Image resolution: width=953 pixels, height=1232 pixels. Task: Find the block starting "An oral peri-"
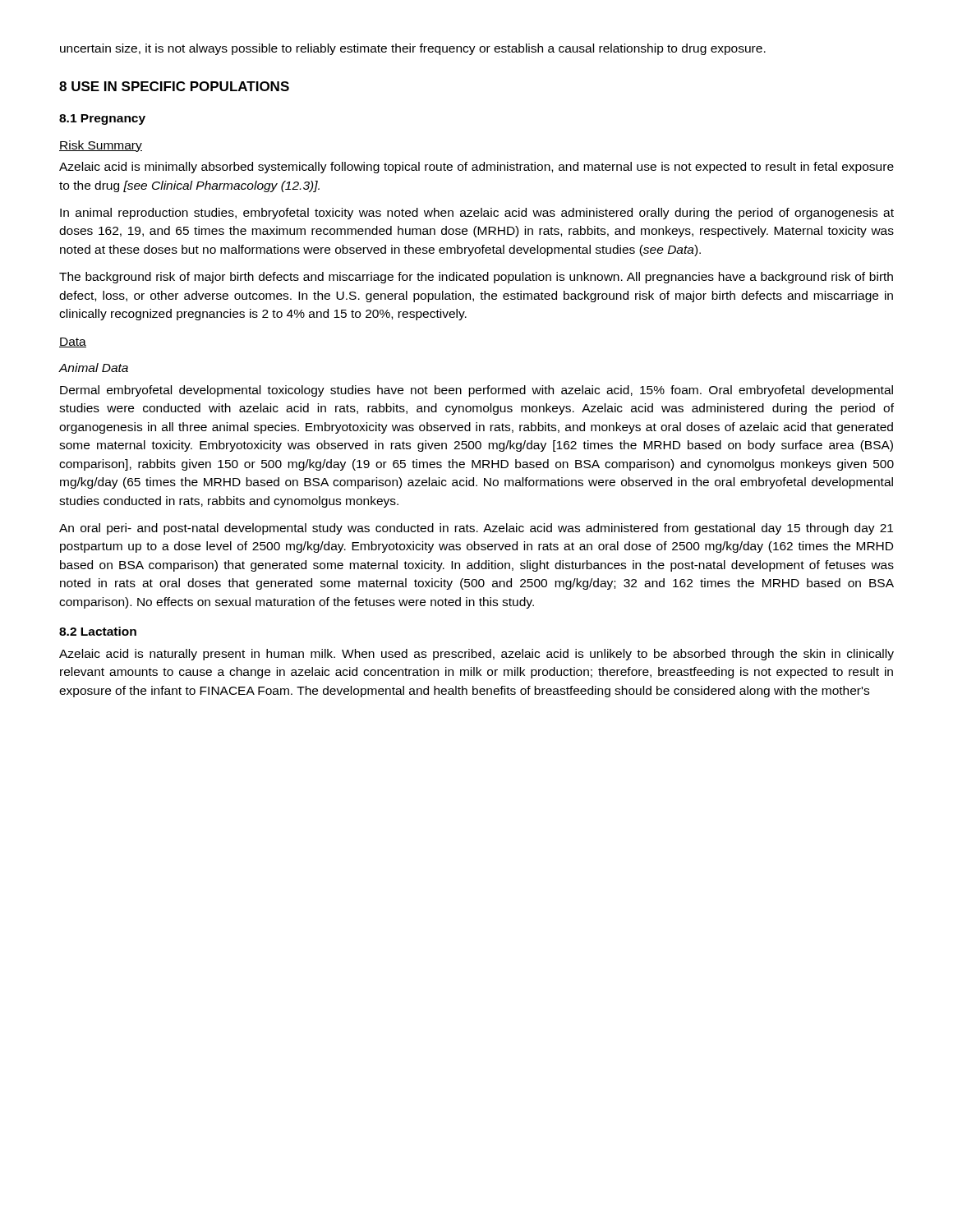[x=476, y=565]
